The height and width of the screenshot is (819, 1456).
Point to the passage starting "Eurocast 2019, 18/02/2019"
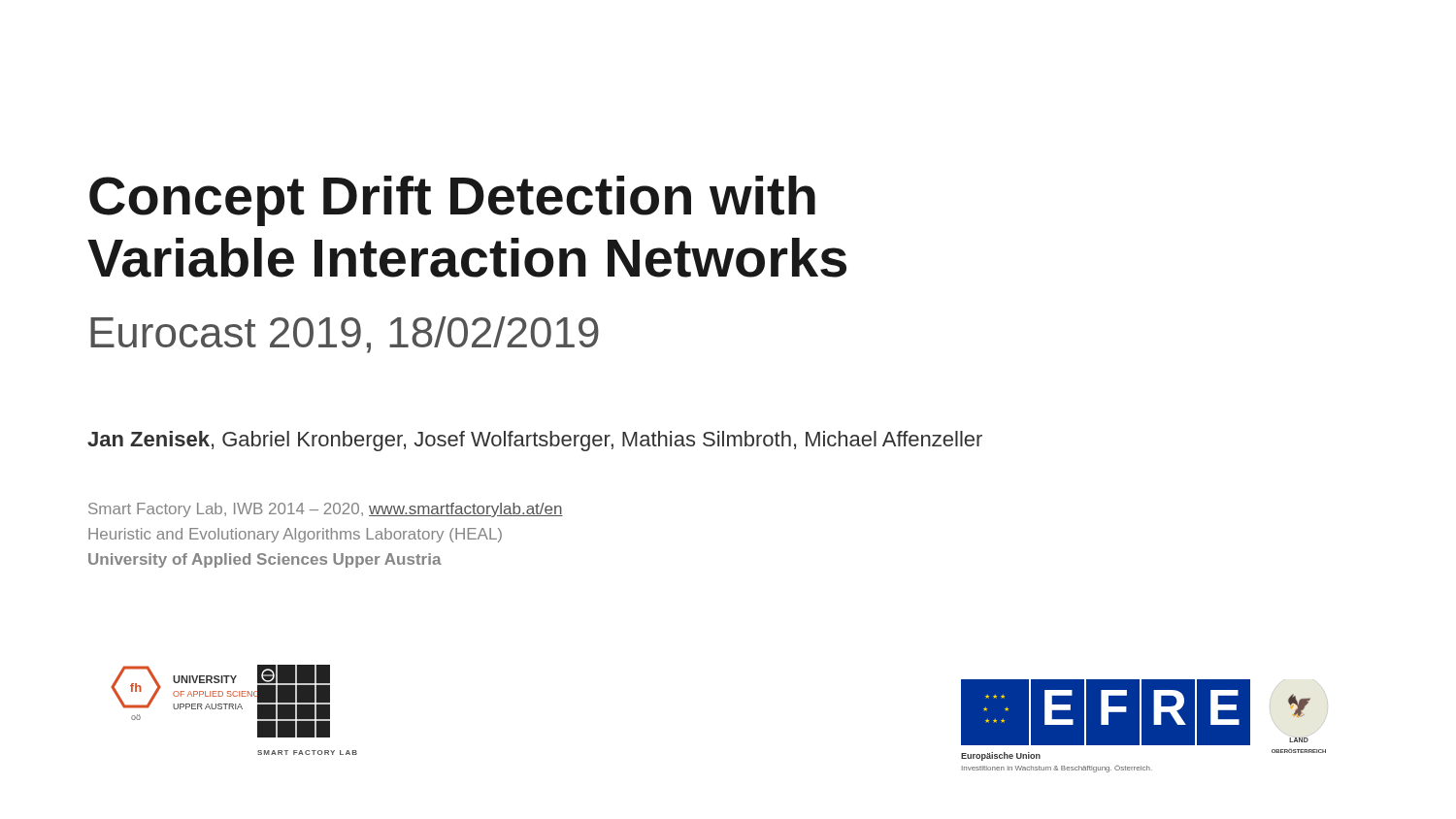pos(524,333)
